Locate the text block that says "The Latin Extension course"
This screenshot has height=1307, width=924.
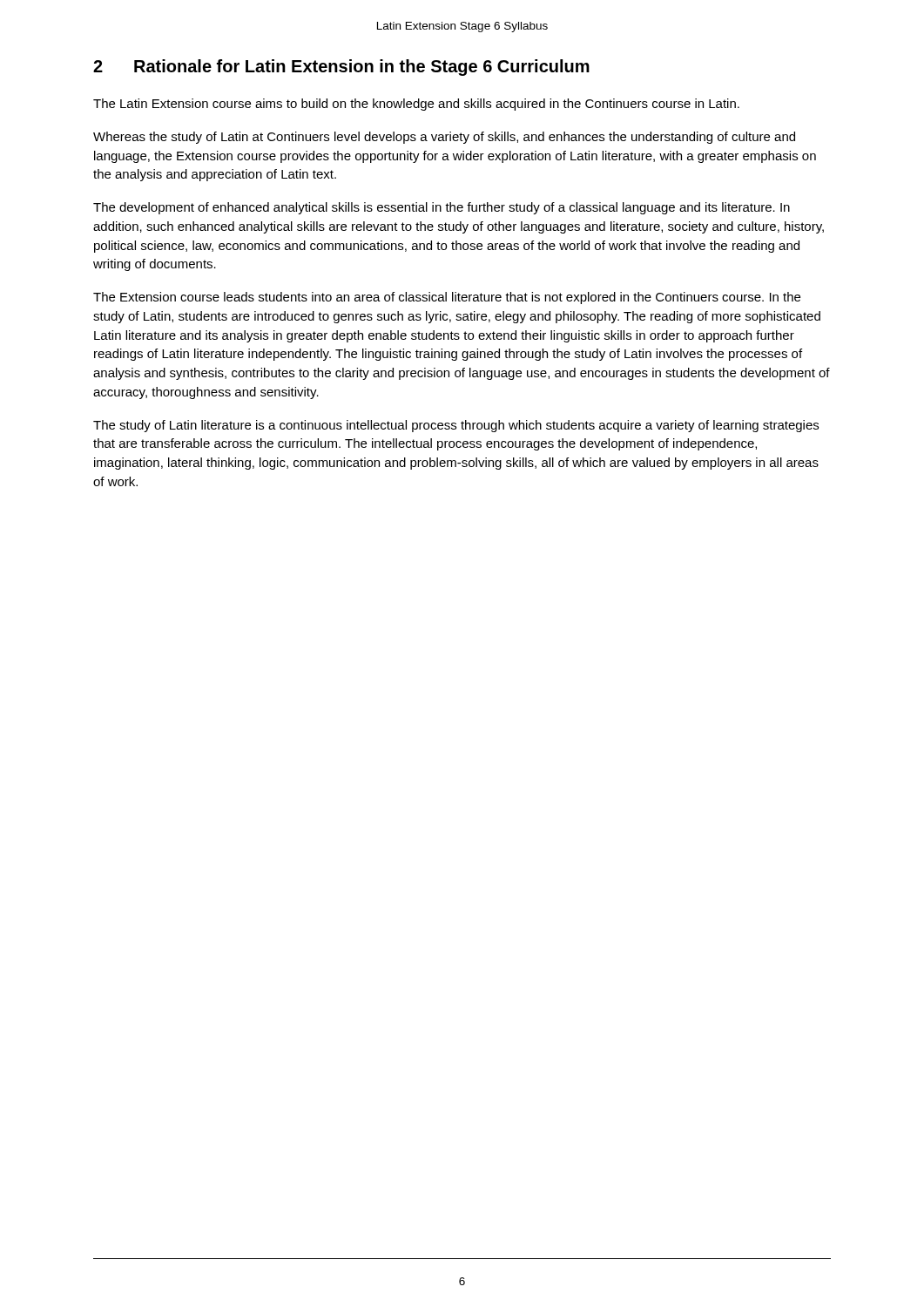(417, 103)
